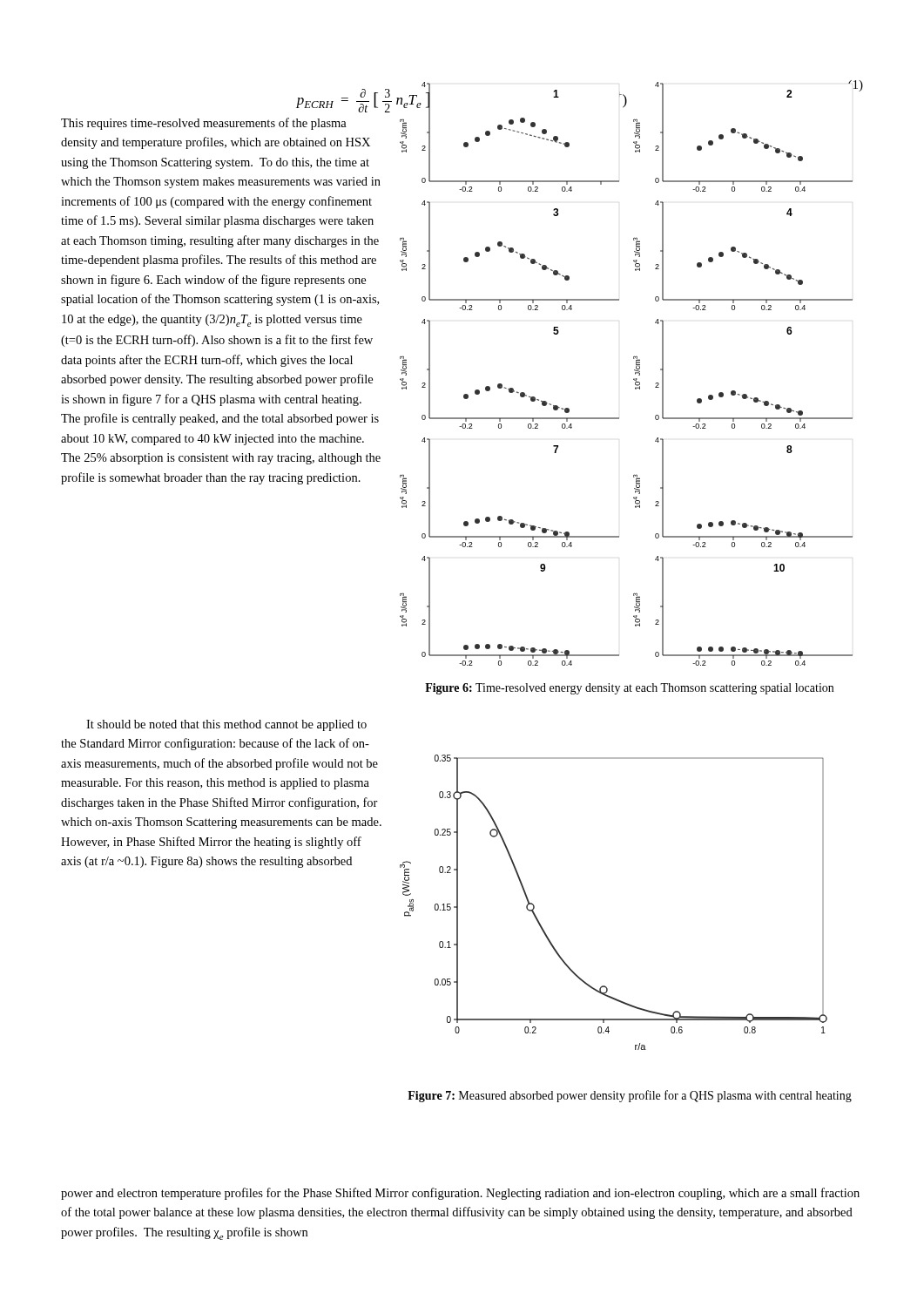Point to the formula beginning "pECRH = ∂ ∂t [ 3"
The width and height of the screenshot is (924, 1307).
(363, 97)
